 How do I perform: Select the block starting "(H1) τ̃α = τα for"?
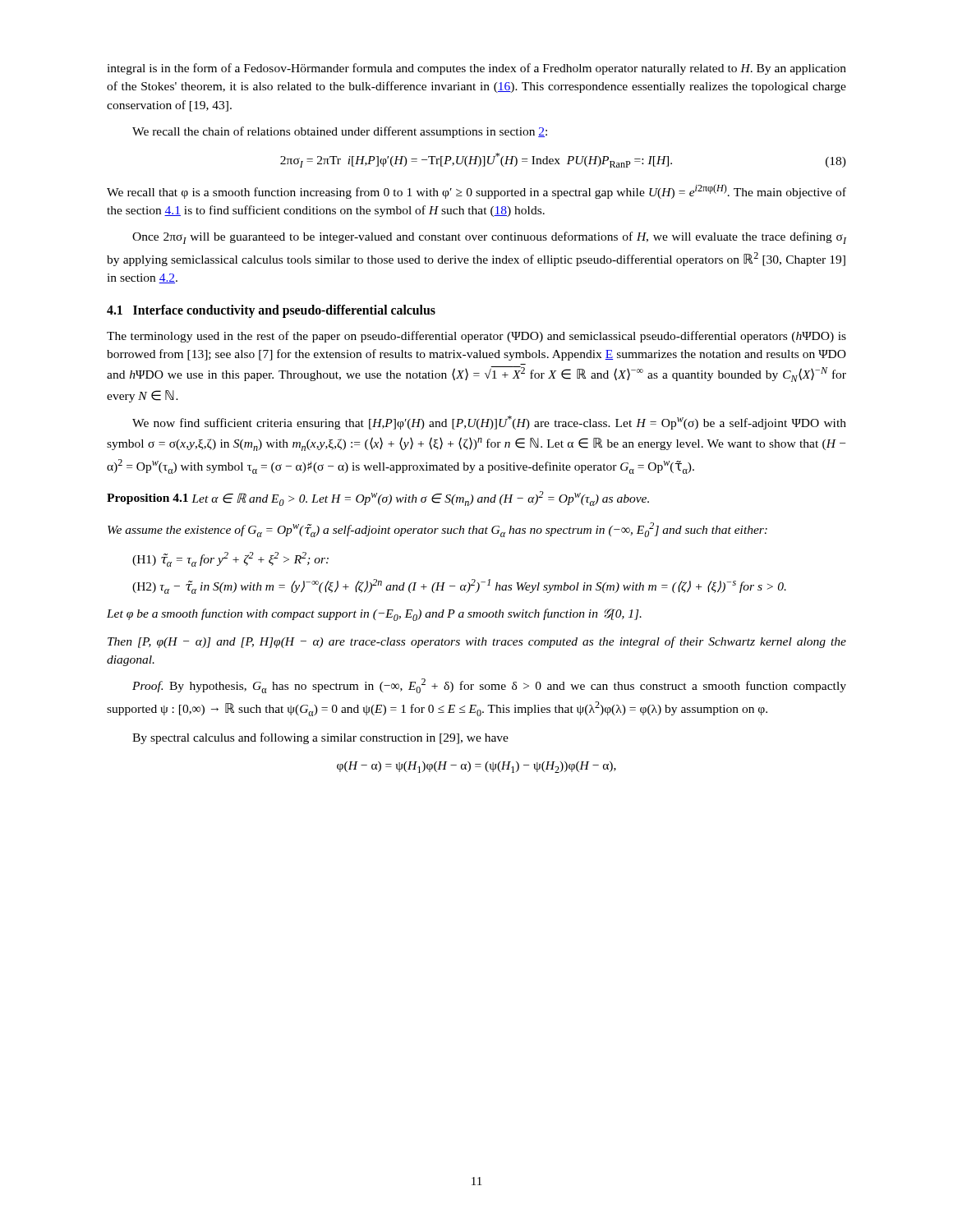tap(230, 559)
